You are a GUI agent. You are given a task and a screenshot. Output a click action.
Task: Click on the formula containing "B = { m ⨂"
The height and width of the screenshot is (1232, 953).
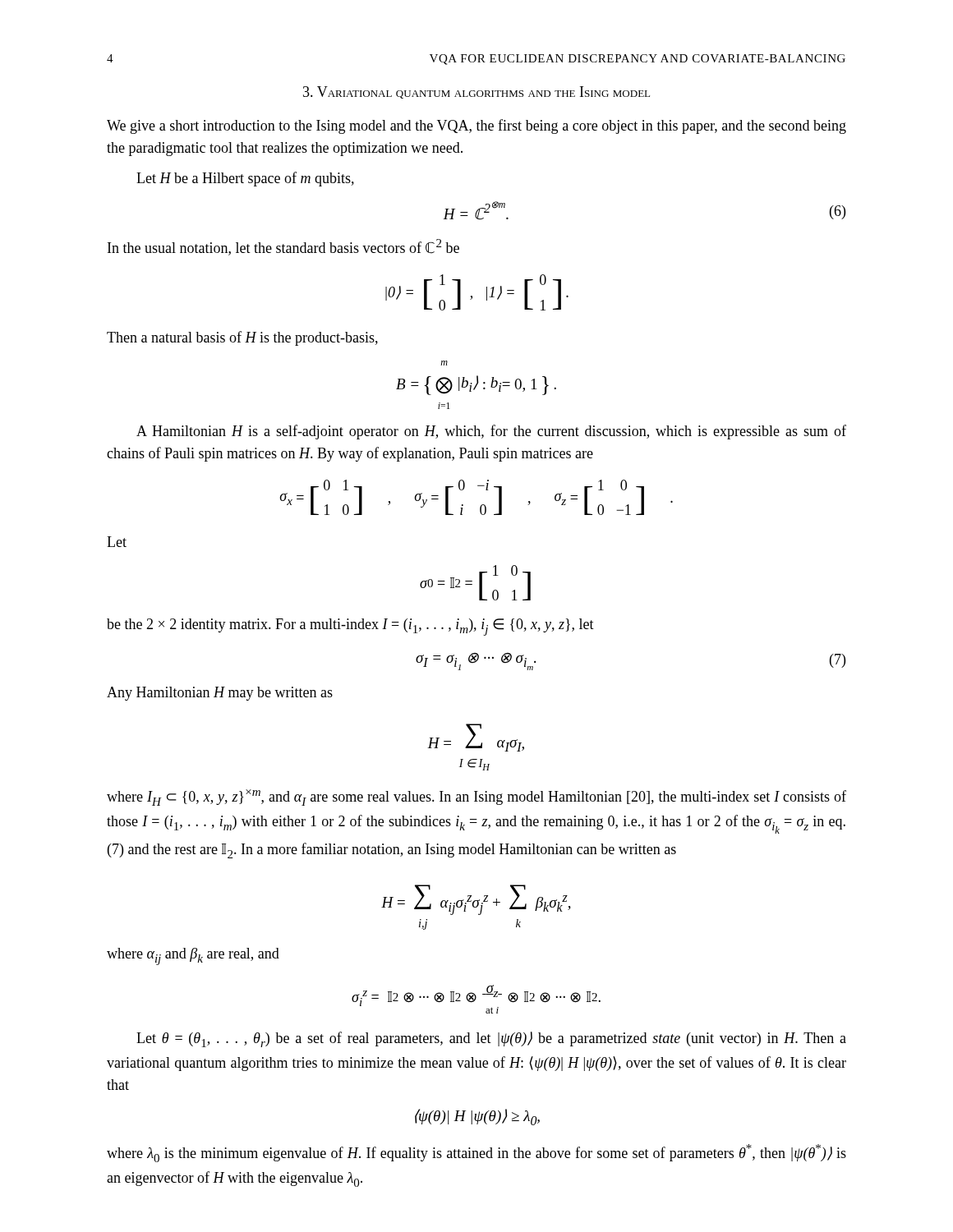click(x=476, y=385)
